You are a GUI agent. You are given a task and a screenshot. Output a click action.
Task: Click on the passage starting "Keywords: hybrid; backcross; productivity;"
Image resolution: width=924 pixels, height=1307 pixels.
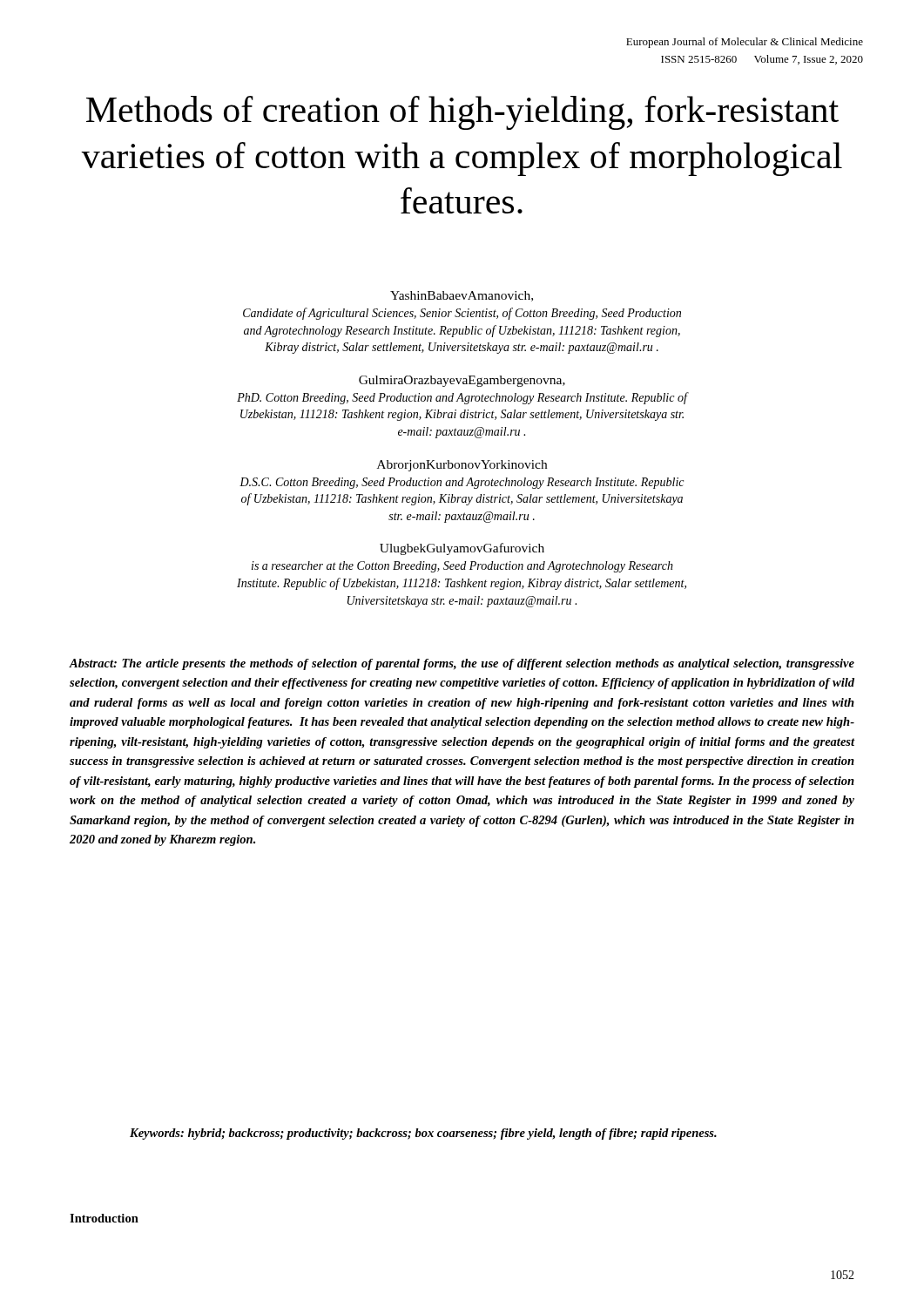pos(462,1133)
